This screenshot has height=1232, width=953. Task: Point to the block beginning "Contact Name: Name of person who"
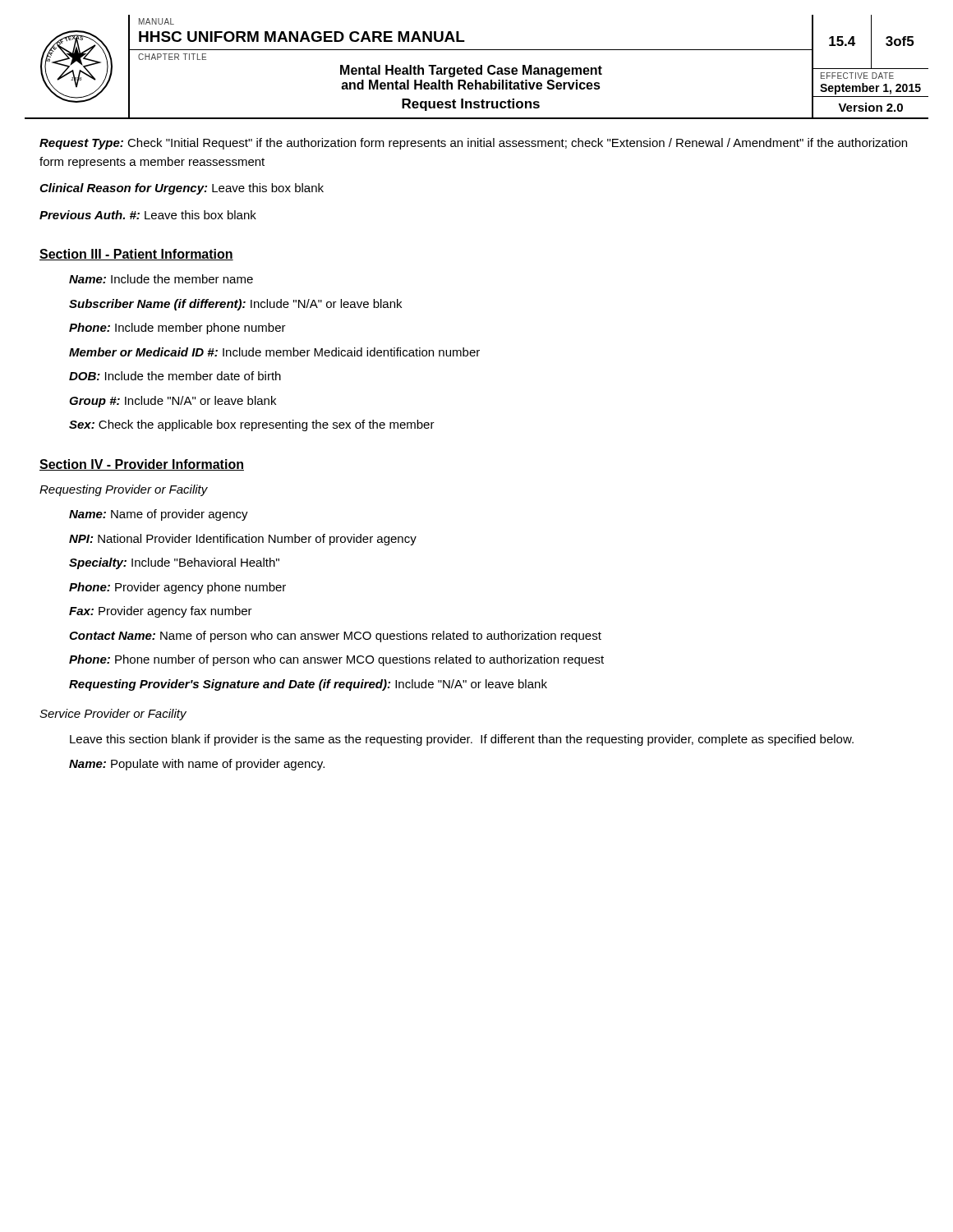335,635
